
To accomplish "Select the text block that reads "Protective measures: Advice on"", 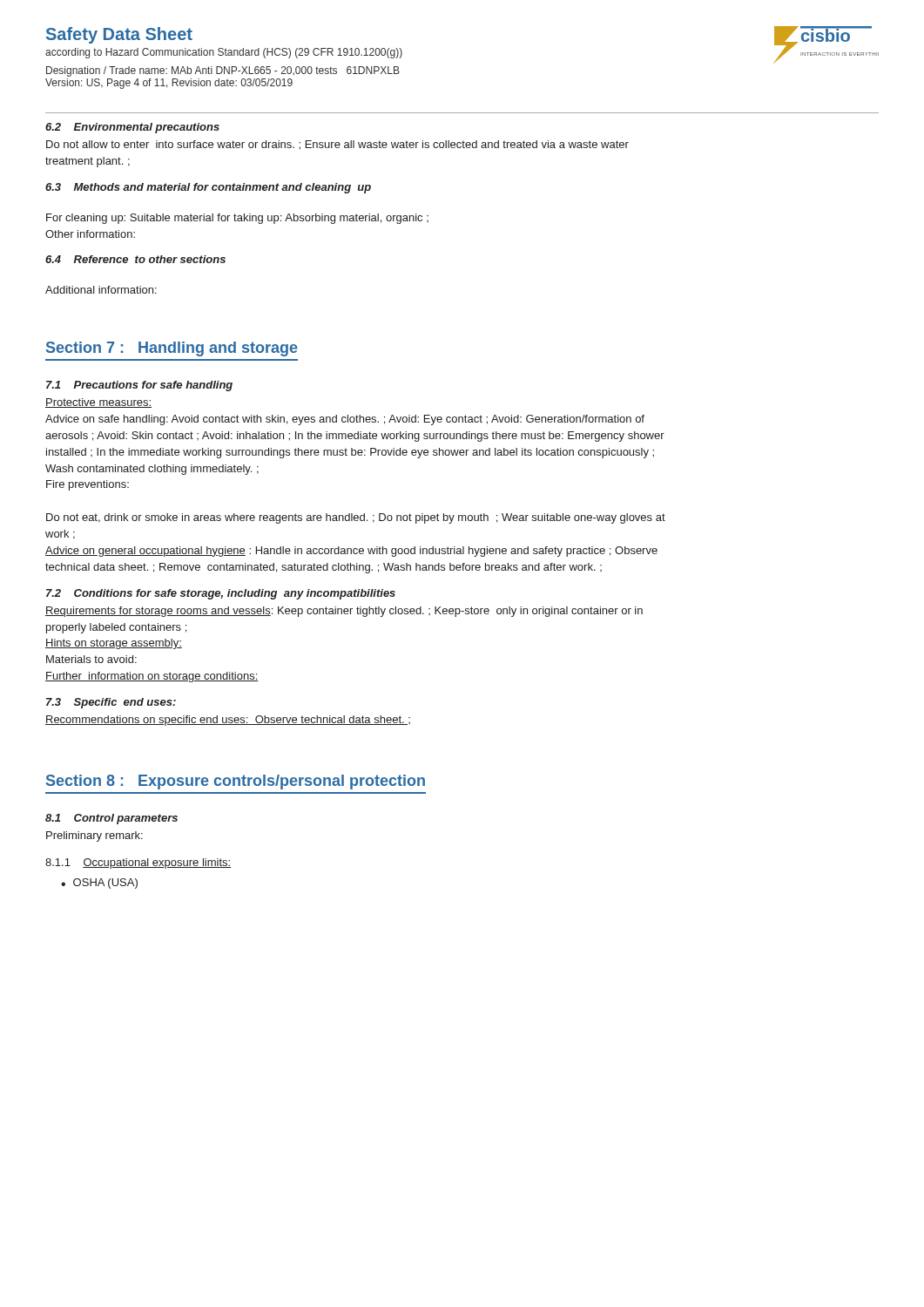I will tap(355, 443).
